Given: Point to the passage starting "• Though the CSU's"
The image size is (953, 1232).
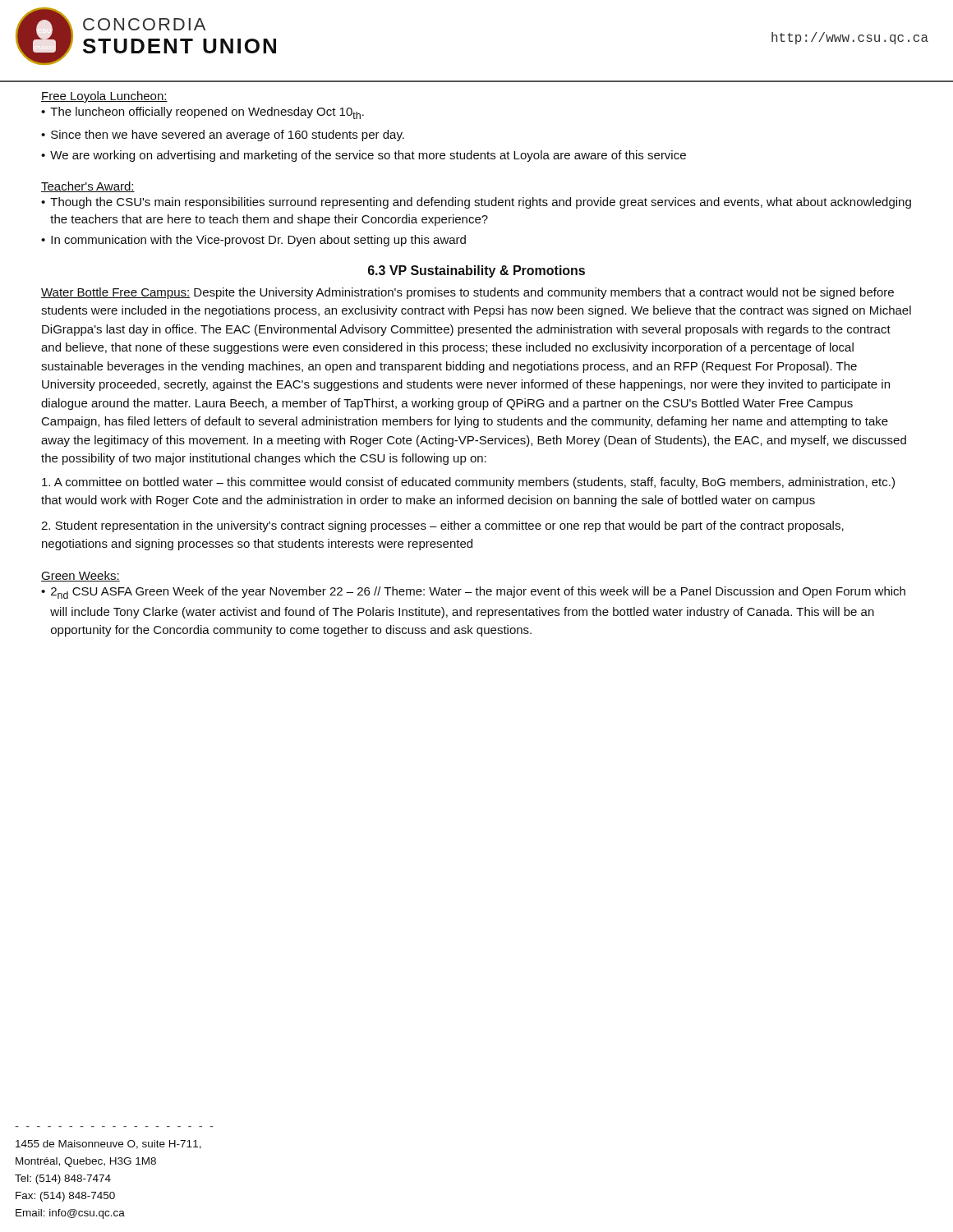Looking at the screenshot, I should pyautogui.click(x=476, y=211).
